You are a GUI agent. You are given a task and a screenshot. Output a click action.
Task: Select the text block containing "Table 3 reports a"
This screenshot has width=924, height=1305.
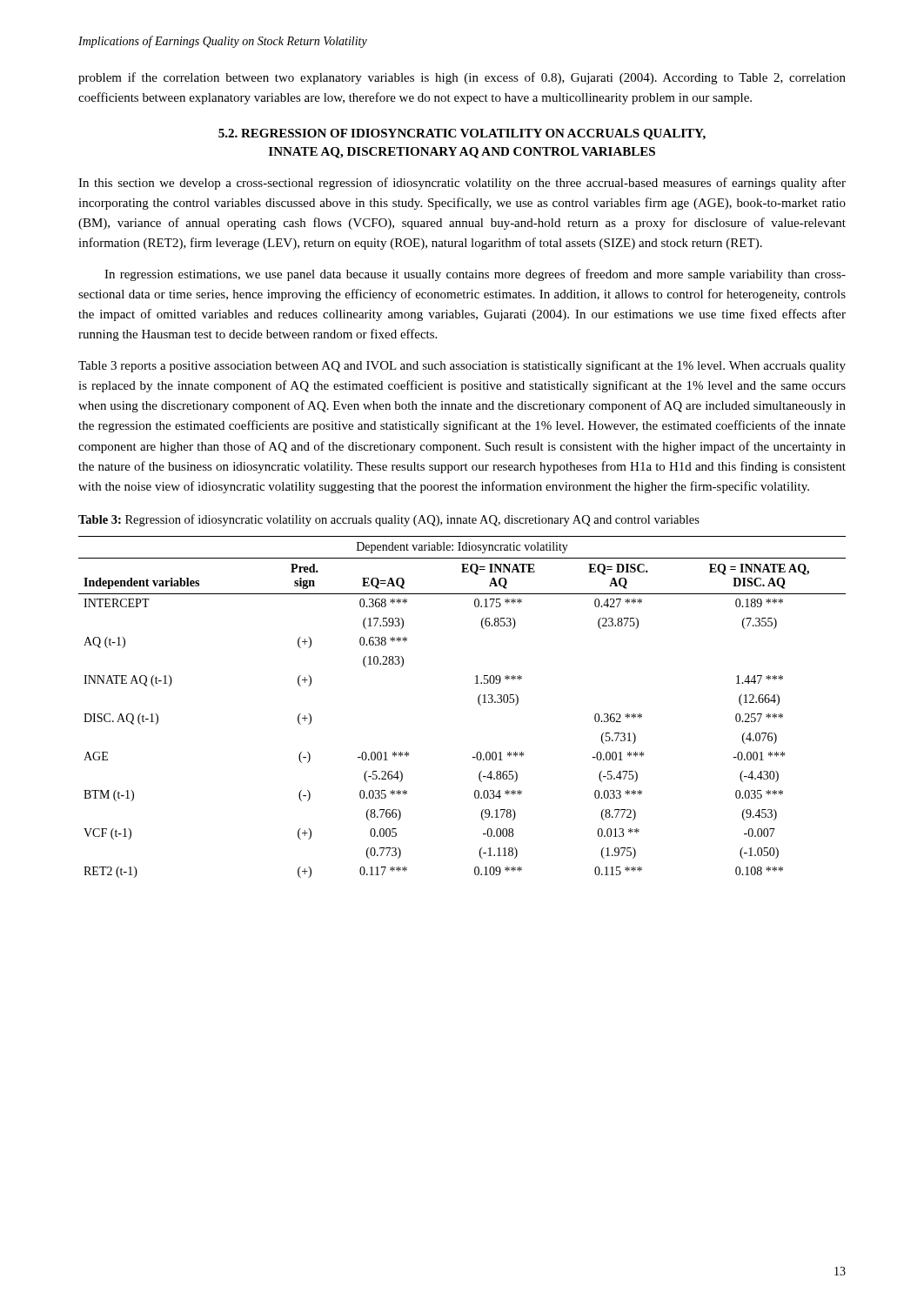pyautogui.click(x=462, y=426)
